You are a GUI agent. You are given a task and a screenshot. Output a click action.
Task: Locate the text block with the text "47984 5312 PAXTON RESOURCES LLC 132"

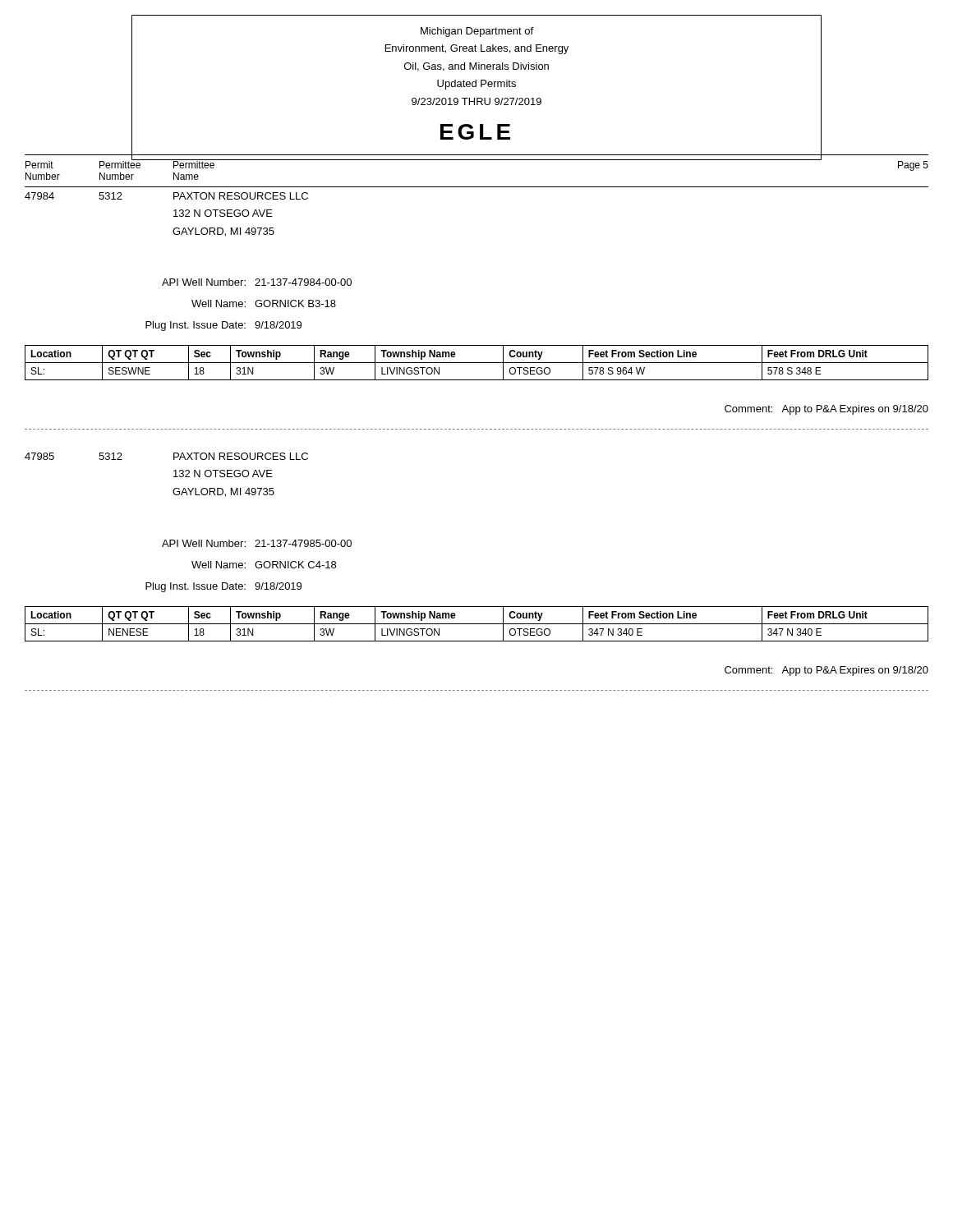tap(39, 197)
